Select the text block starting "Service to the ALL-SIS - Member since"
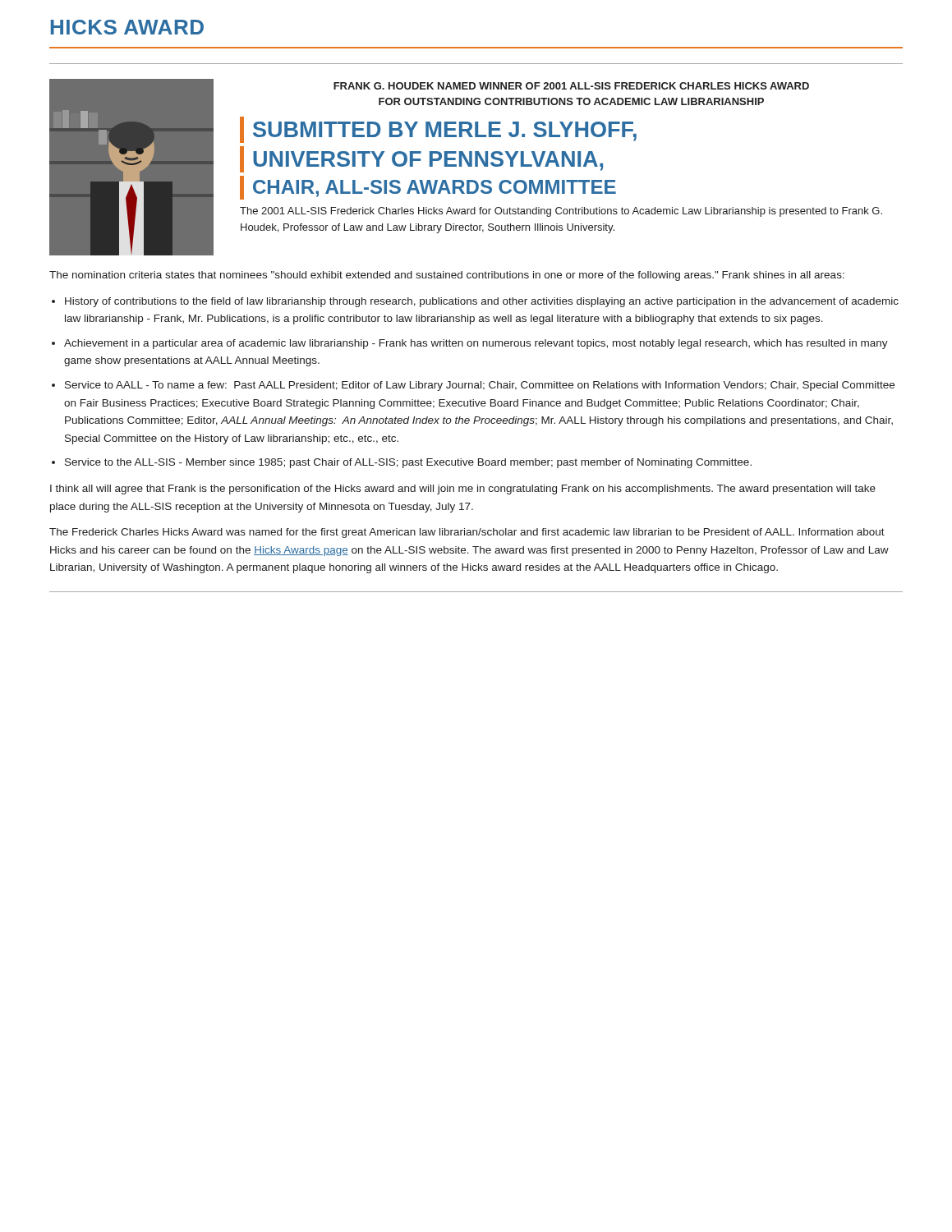 point(408,462)
